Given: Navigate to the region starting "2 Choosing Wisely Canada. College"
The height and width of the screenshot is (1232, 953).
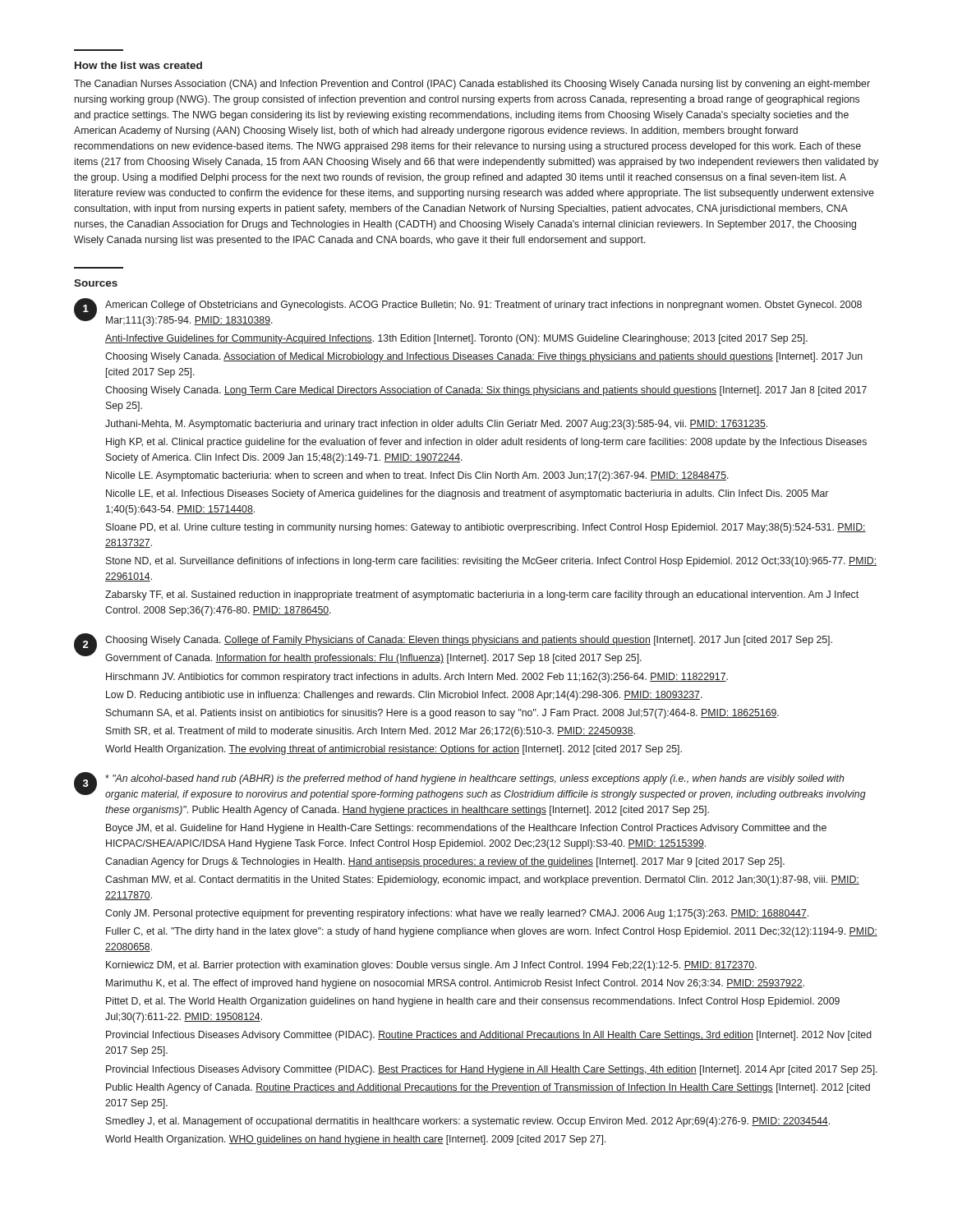Looking at the screenshot, I should point(476,696).
